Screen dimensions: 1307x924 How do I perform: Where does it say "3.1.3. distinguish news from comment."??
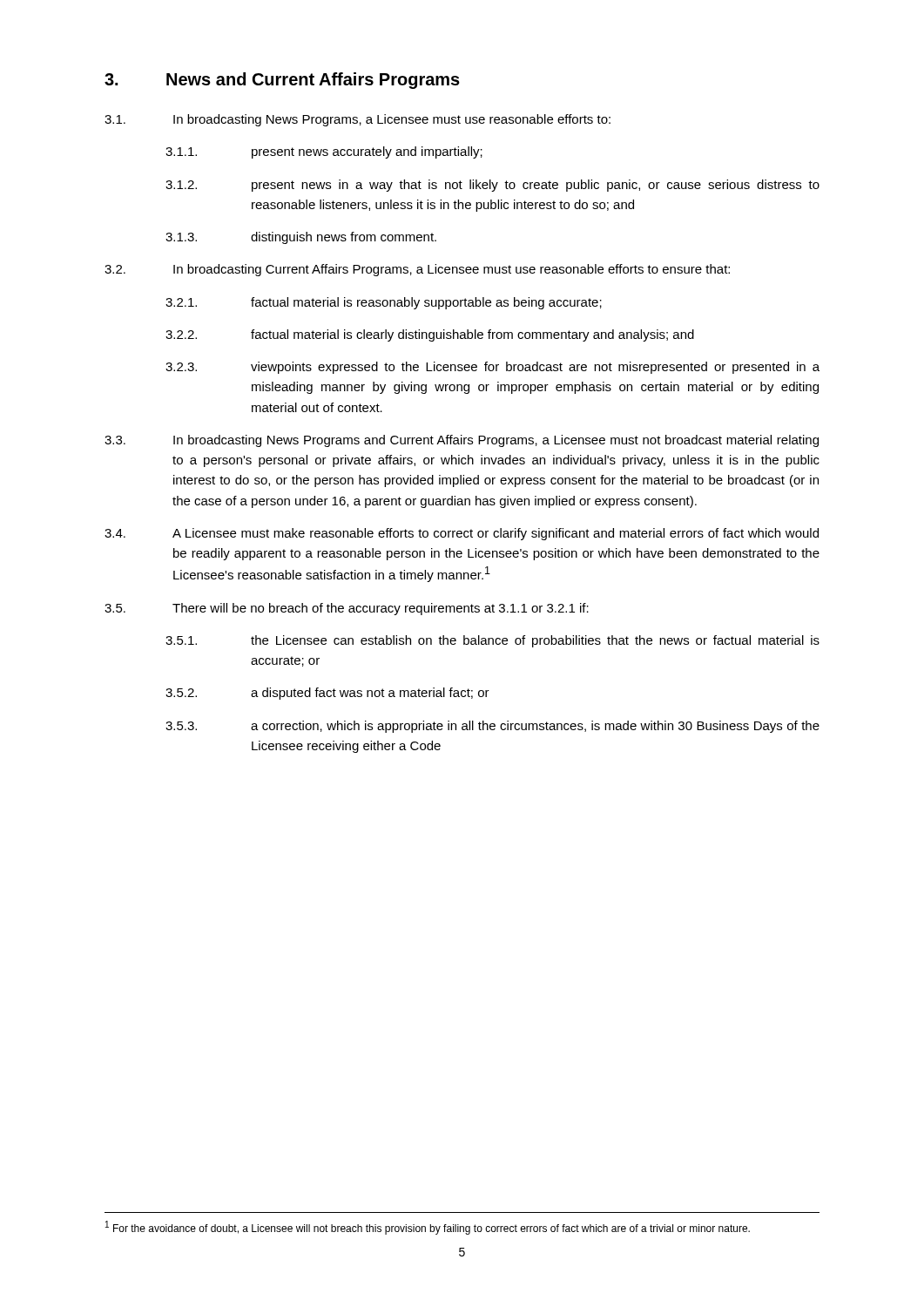coord(301,238)
